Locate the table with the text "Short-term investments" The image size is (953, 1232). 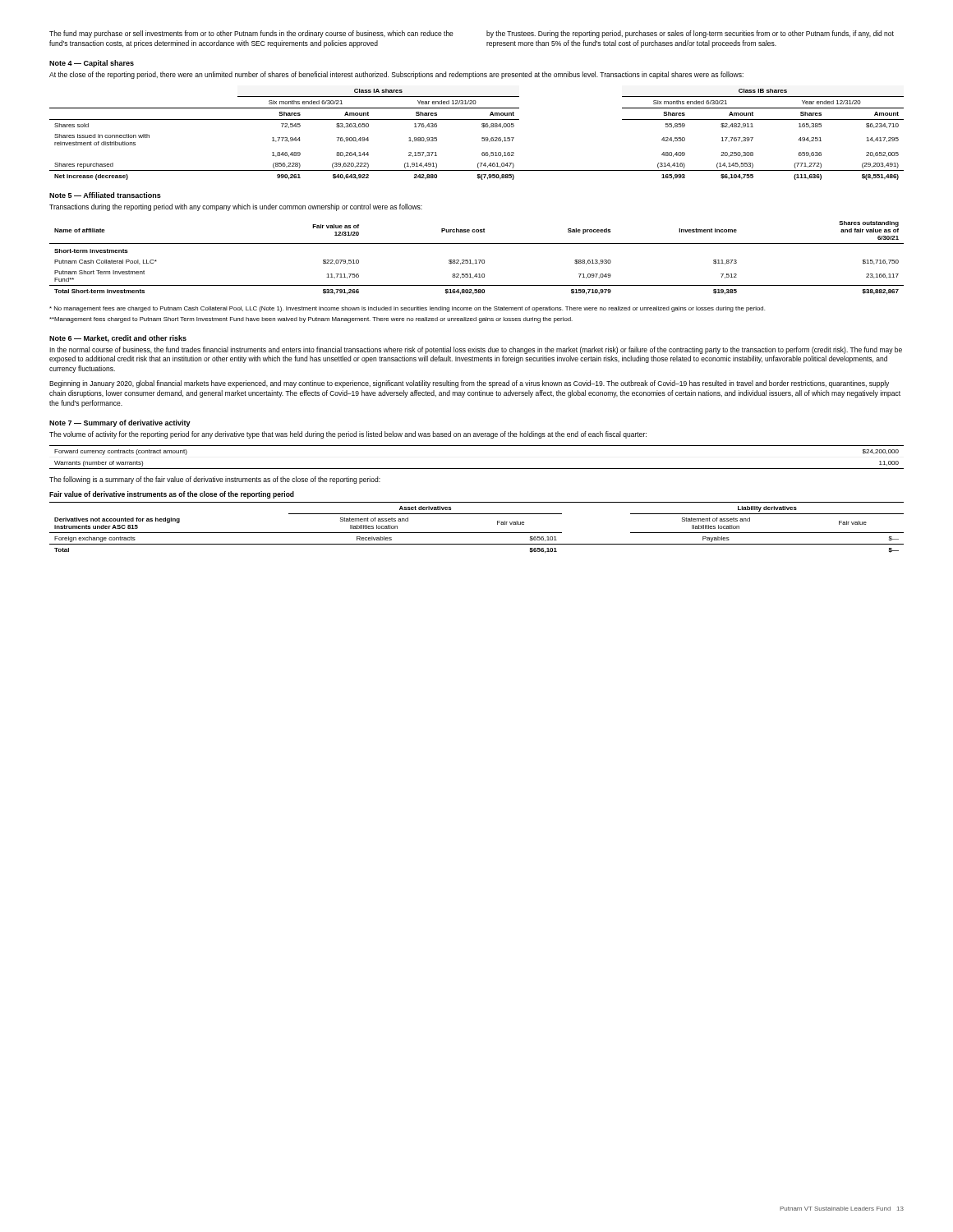(476, 257)
